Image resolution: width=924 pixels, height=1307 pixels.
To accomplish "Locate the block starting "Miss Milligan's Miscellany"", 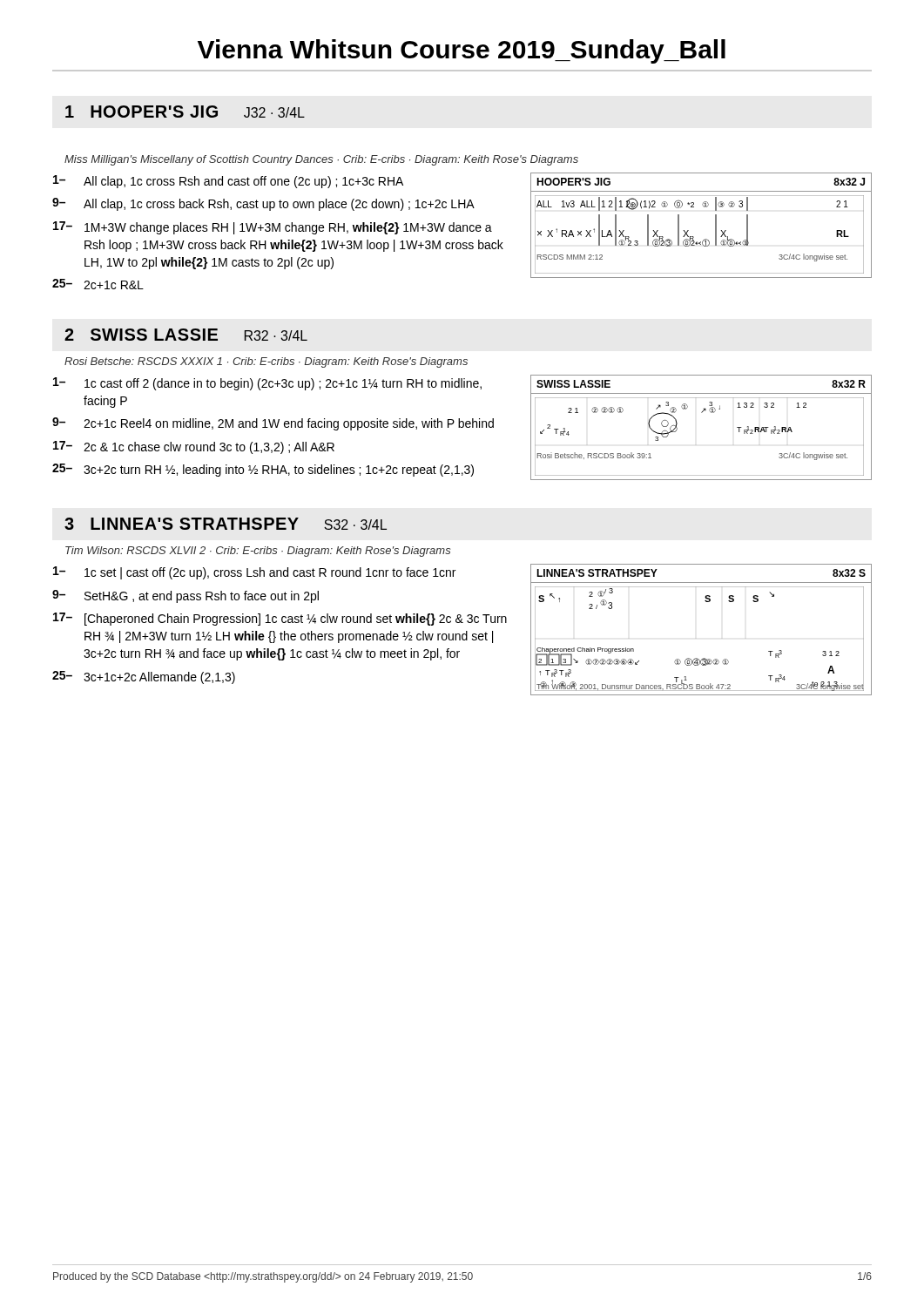I will [x=321, y=159].
